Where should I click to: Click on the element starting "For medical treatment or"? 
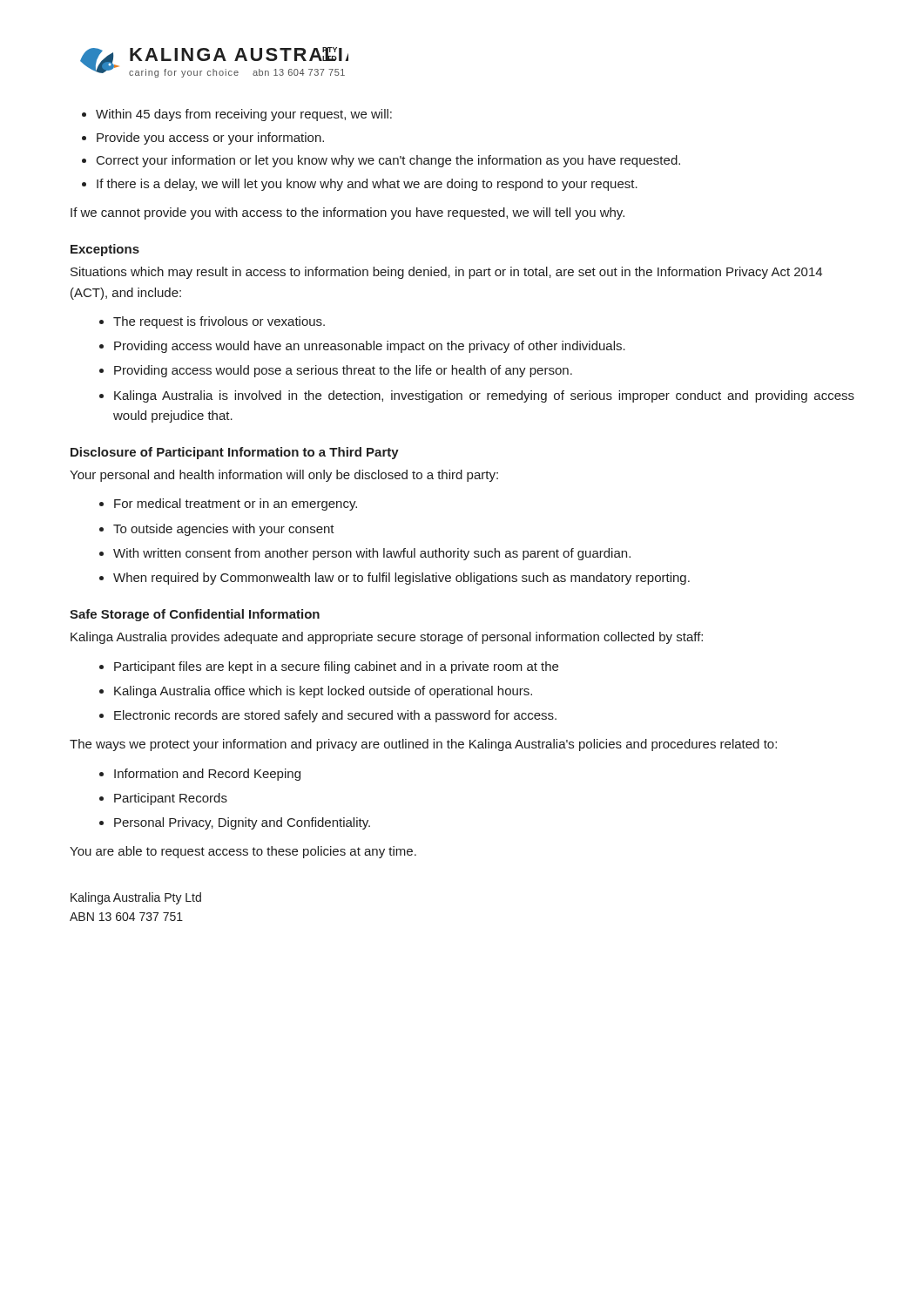tap(236, 503)
